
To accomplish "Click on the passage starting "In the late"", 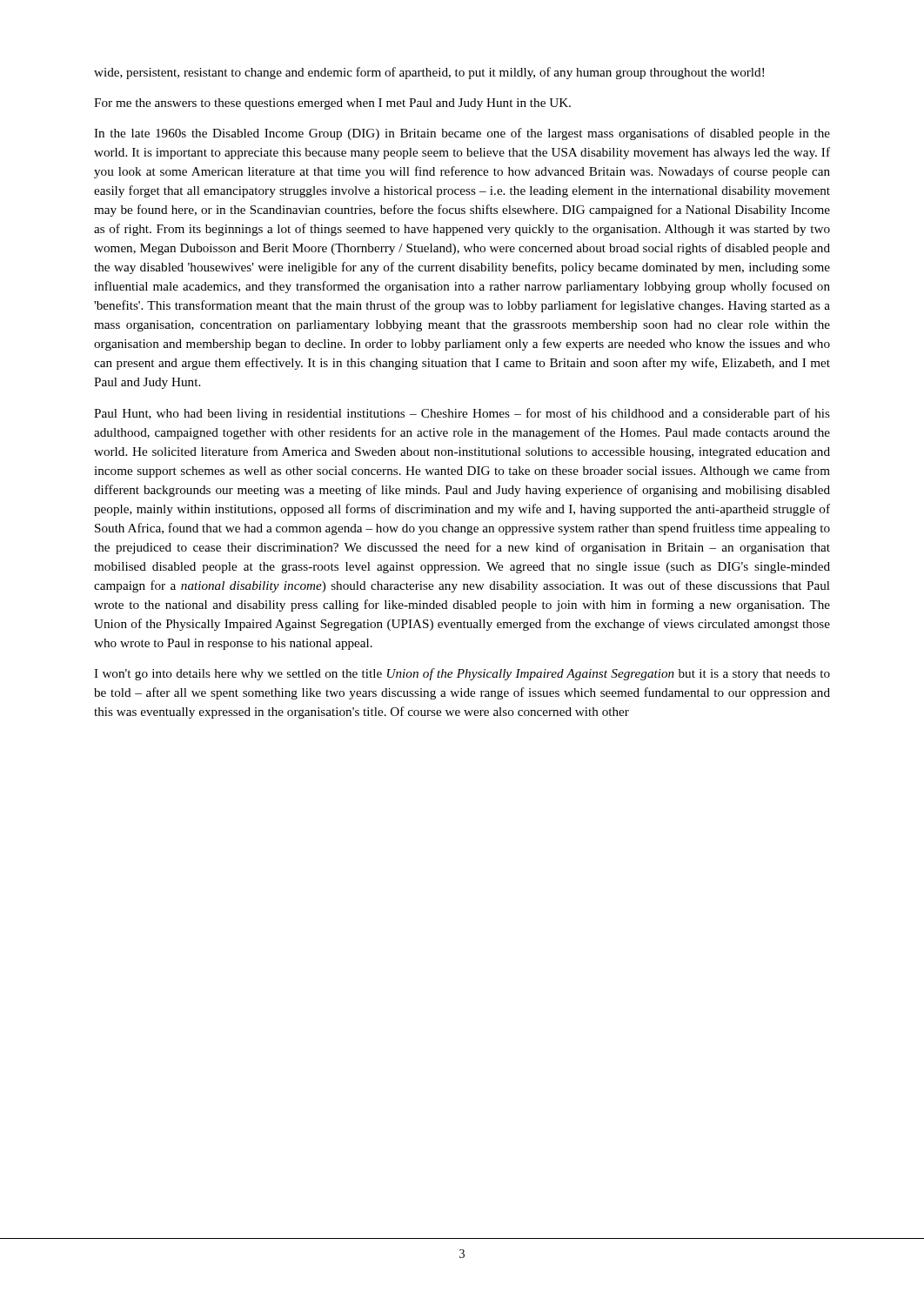I will (x=462, y=257).
